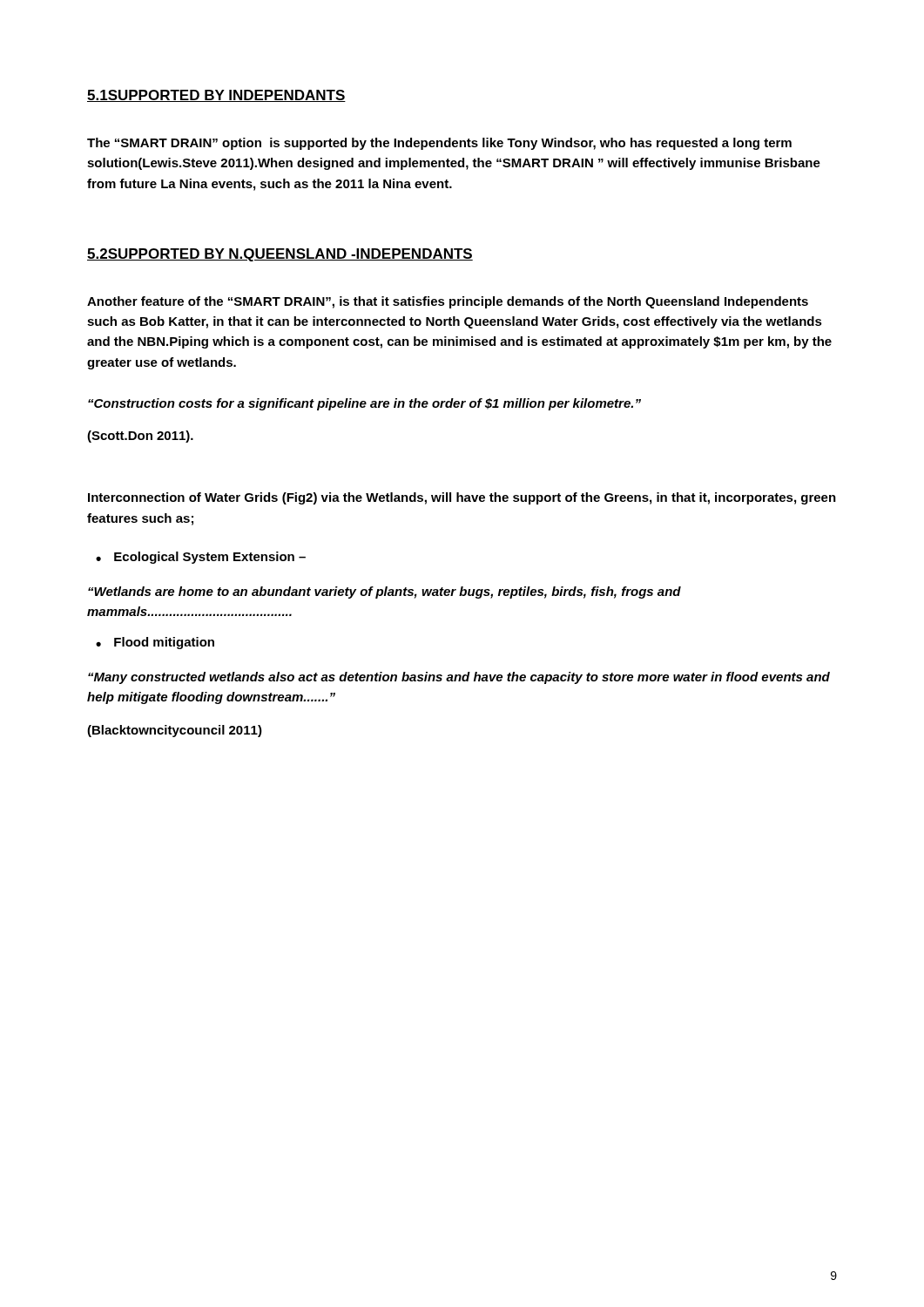Viewport: 924px width, 1307px height.
Task: Locate the block of text that opens with "Another feature of"
Action: click(x=460, y=331)
